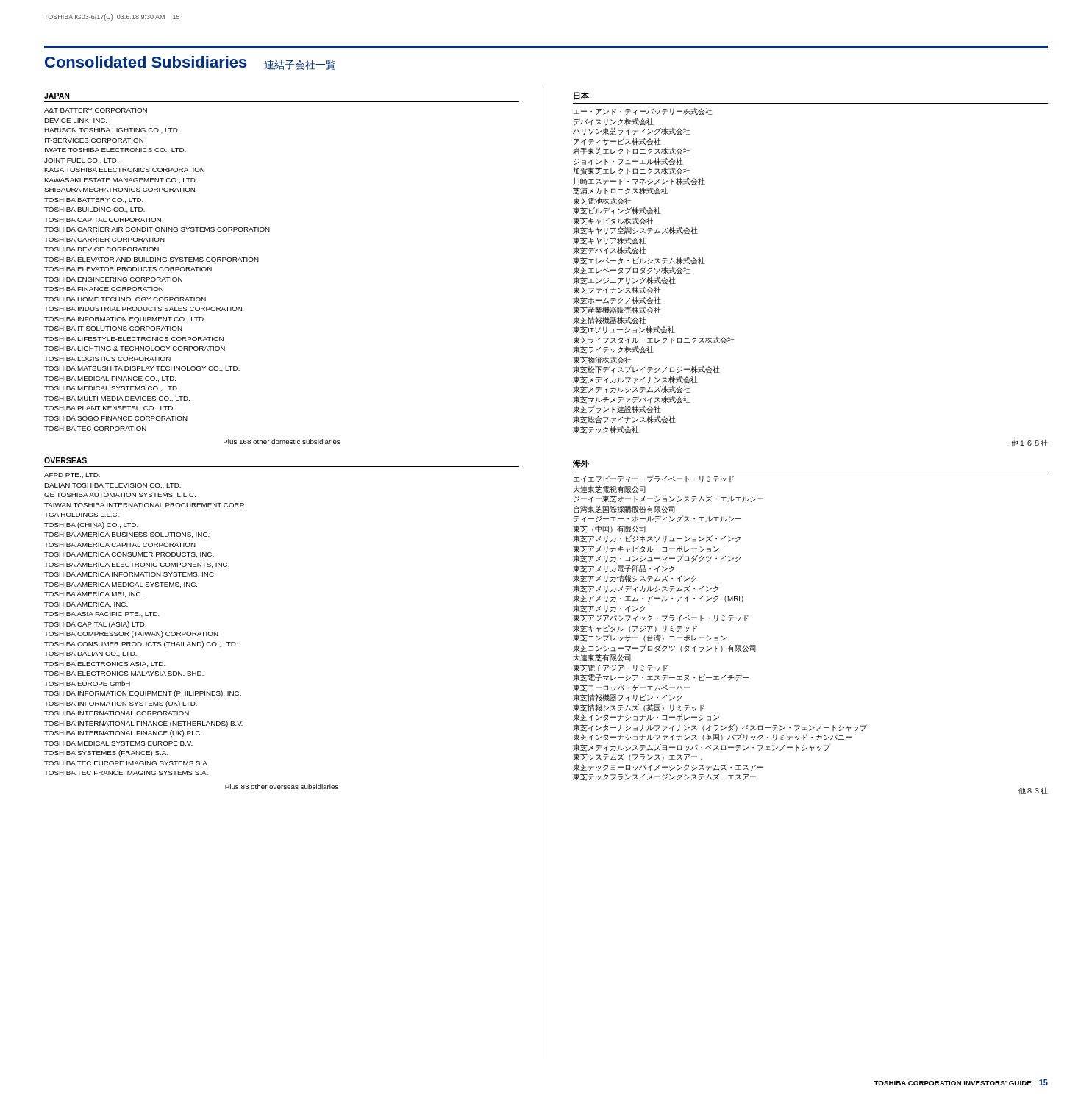
Task: Select the text containing "Plus 168 other domestic subsidiaries"
Action: (x=282, y=442)
